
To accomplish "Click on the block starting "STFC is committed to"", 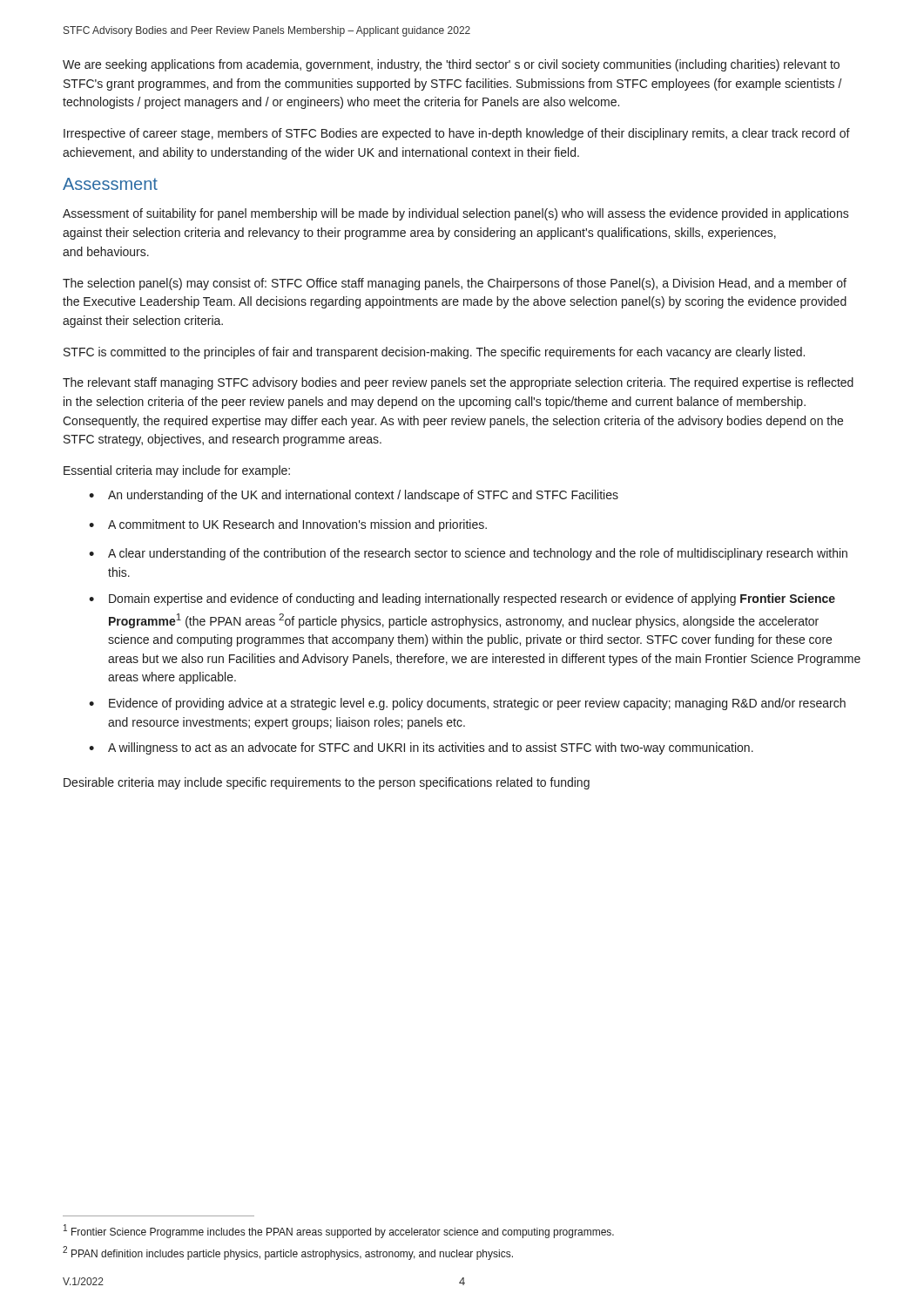I will coord(434,352).
